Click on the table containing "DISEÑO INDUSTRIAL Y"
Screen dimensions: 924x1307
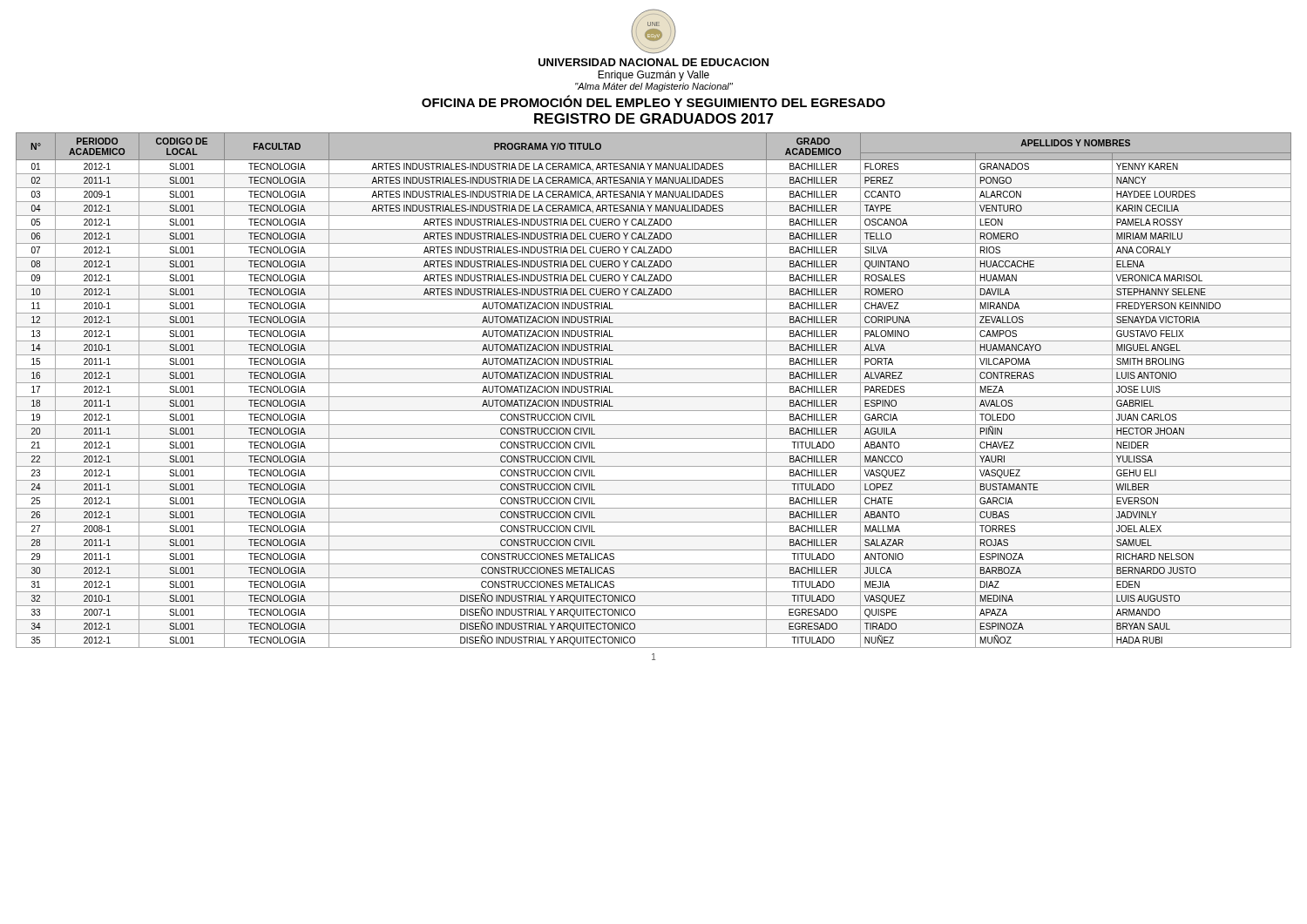654,390
